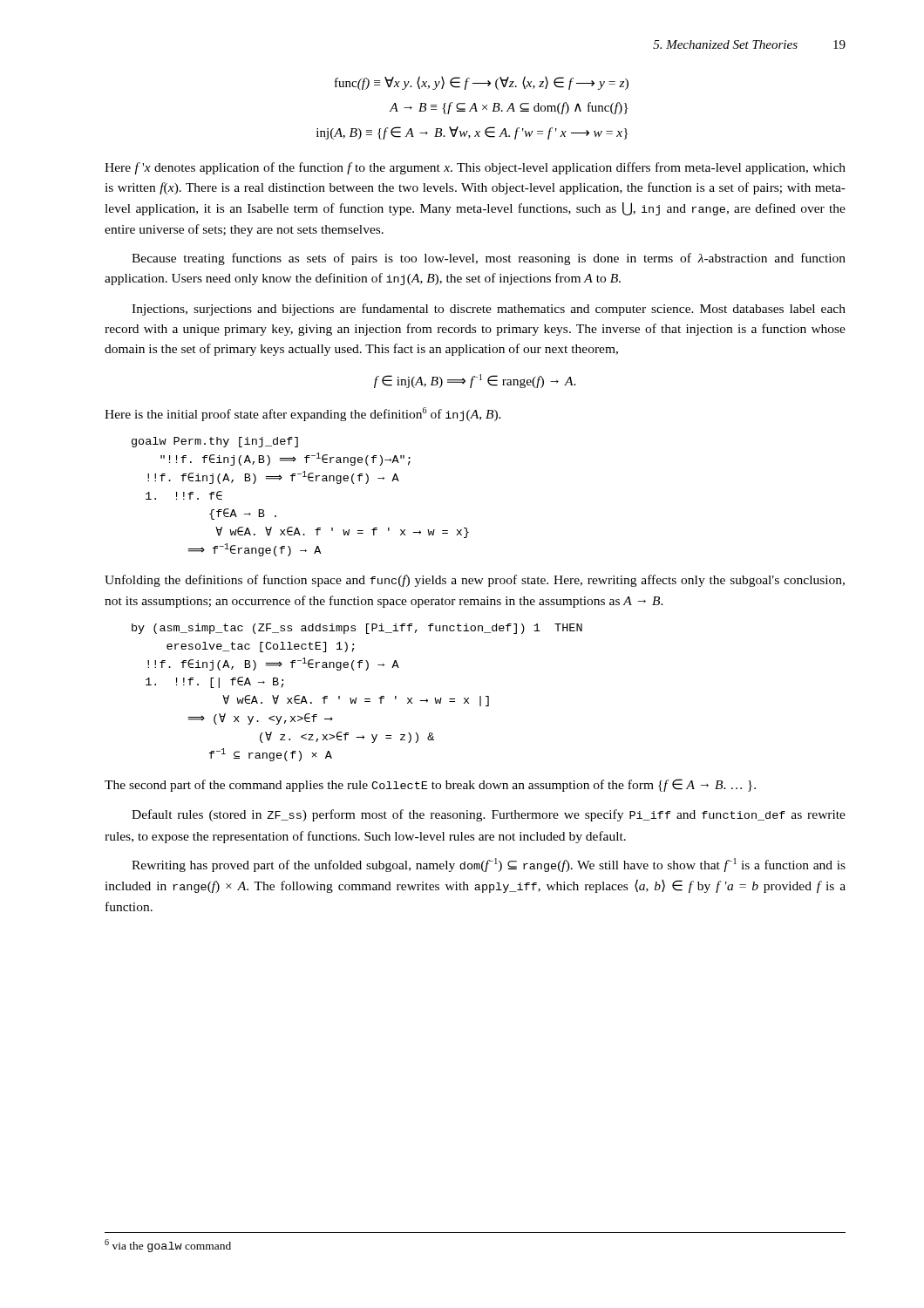
Task: Locate the text block containing "The second part of the command applies the"
Action: click(475, 785)
